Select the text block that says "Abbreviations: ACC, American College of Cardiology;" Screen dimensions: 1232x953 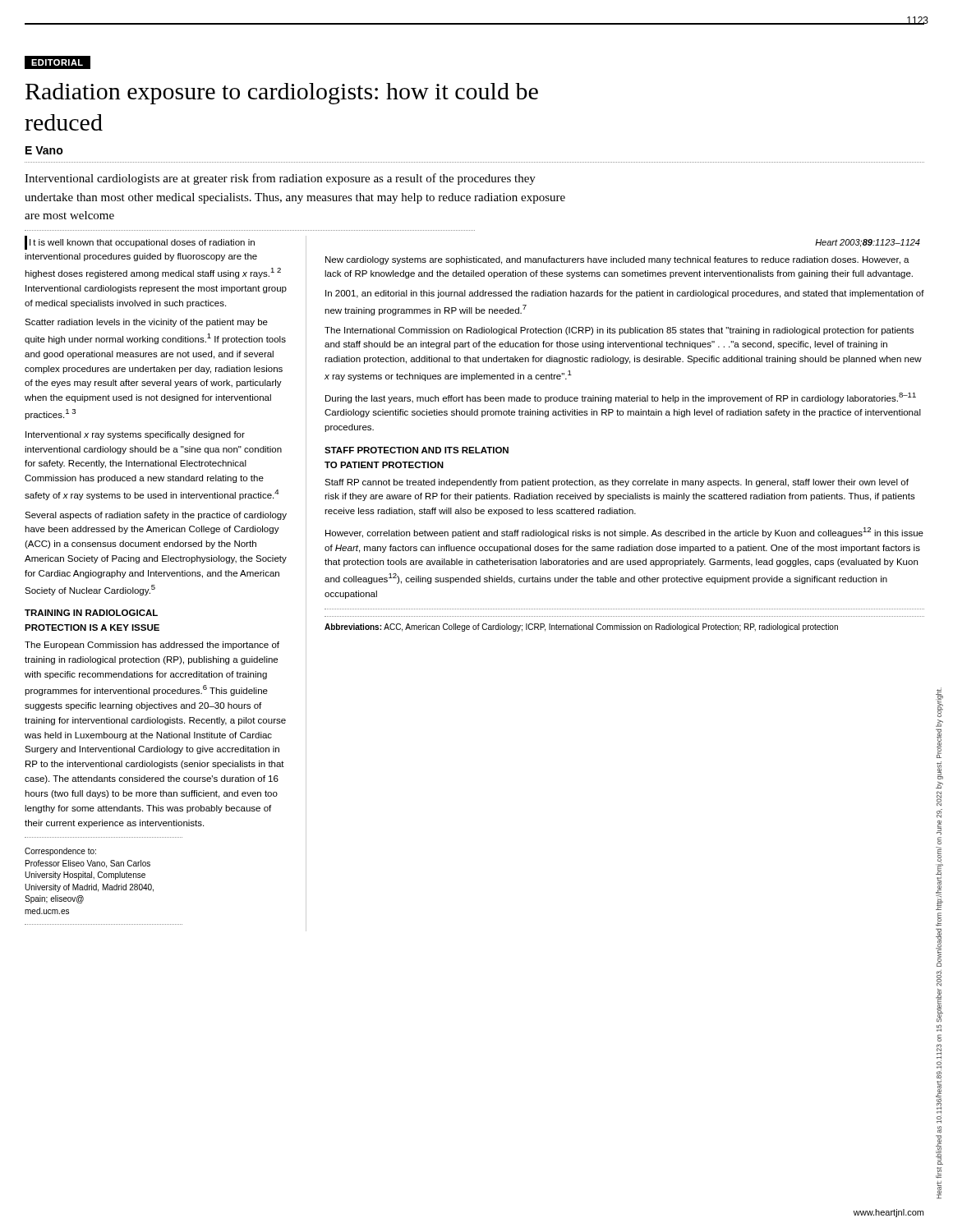(x=624, y=624)
